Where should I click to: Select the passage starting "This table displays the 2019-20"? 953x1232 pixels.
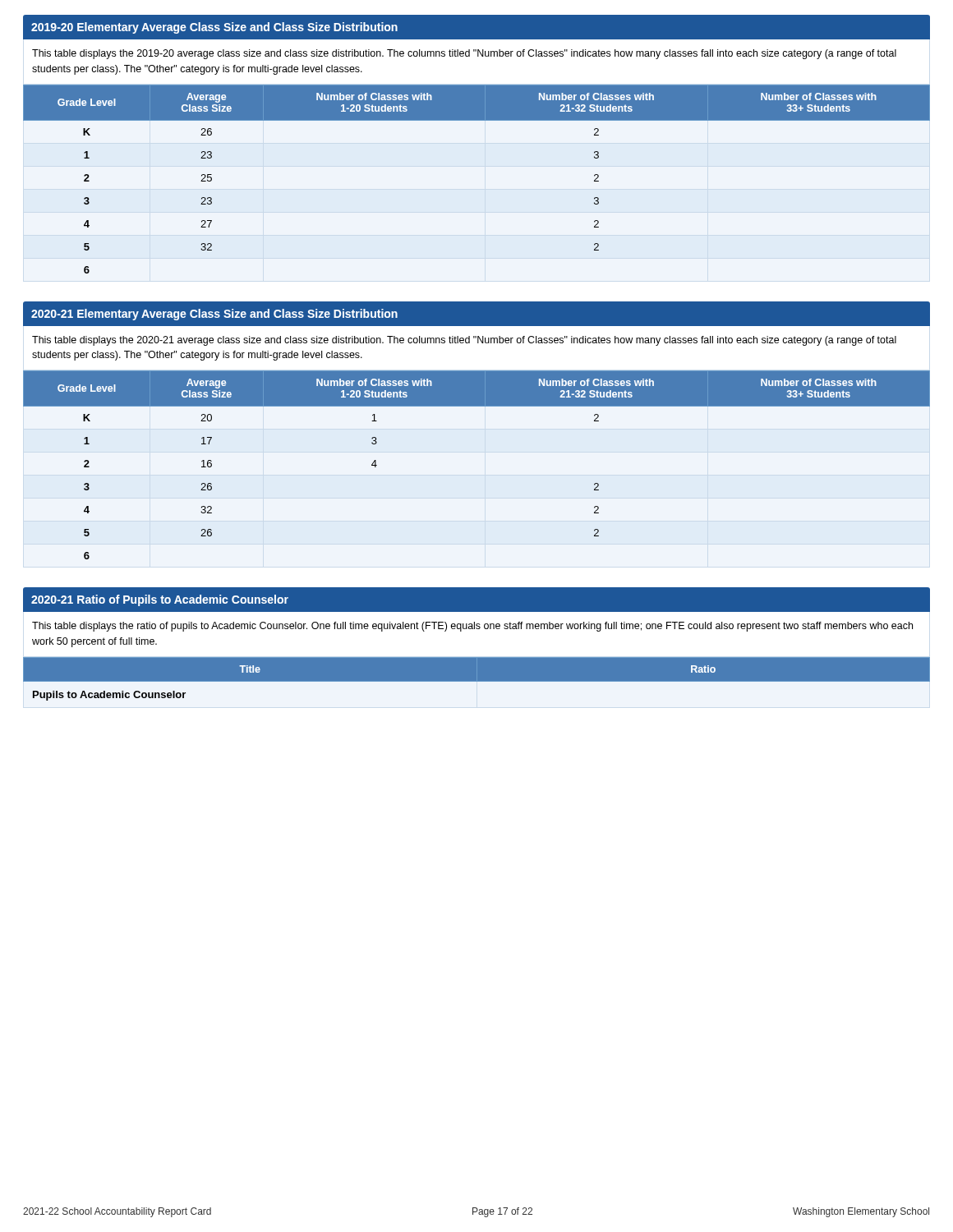(464, 61)
